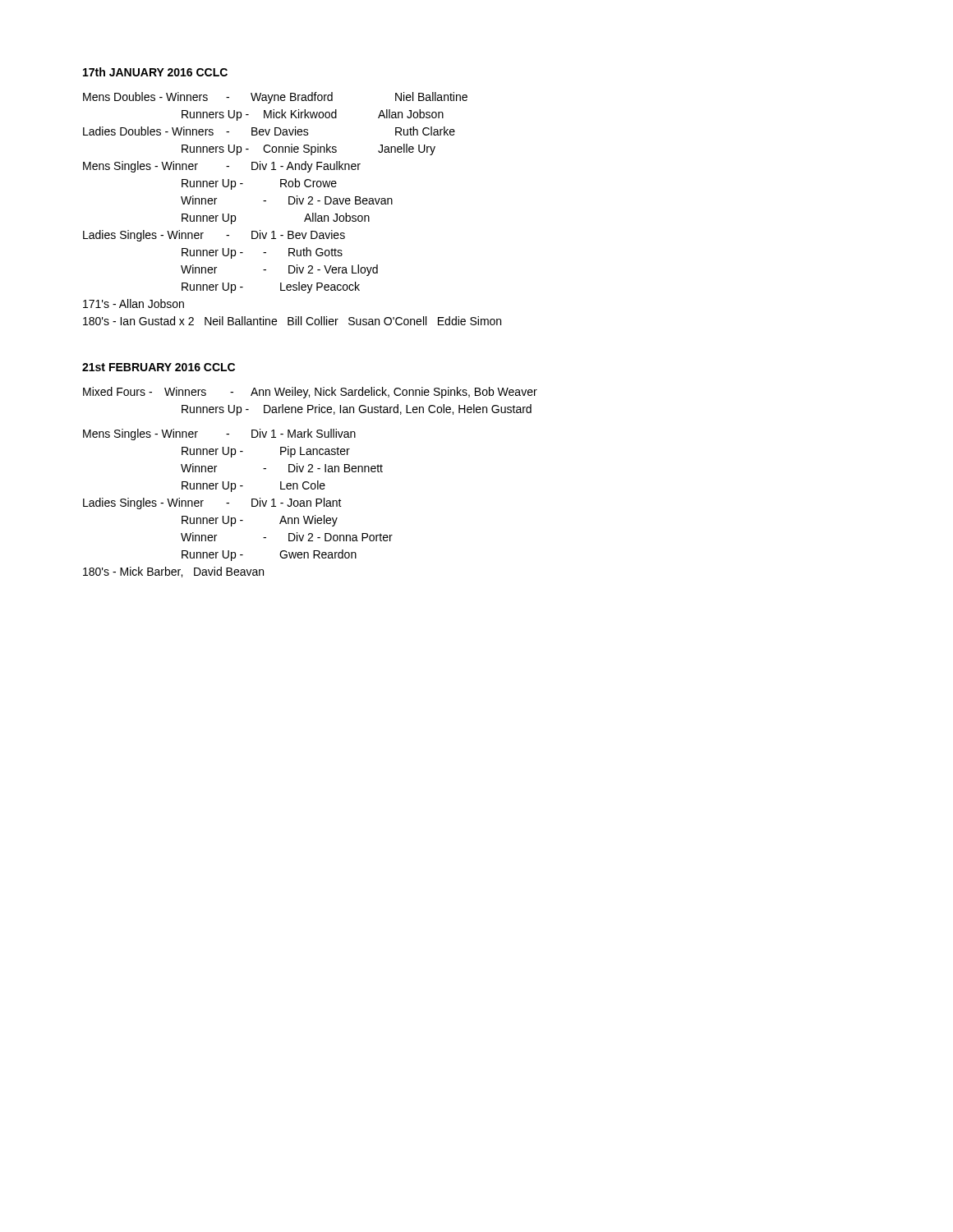Find the text block starting "Runners Up - Darlene"
Viewport: 953px width, 1232px height.
tap(356, 409)
